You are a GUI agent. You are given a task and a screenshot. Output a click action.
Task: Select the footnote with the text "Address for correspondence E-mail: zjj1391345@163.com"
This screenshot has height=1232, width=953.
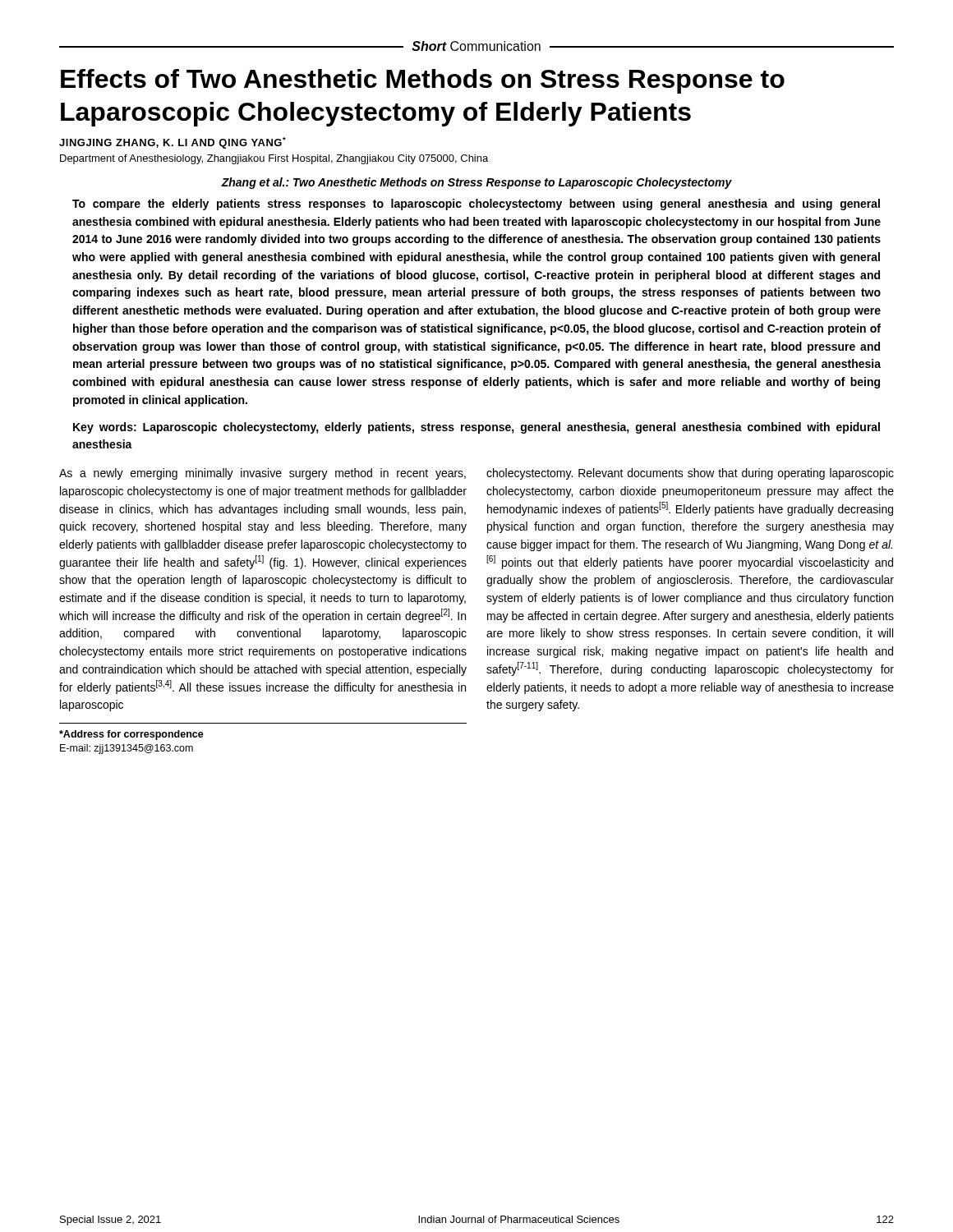click(x=131, y=741)
